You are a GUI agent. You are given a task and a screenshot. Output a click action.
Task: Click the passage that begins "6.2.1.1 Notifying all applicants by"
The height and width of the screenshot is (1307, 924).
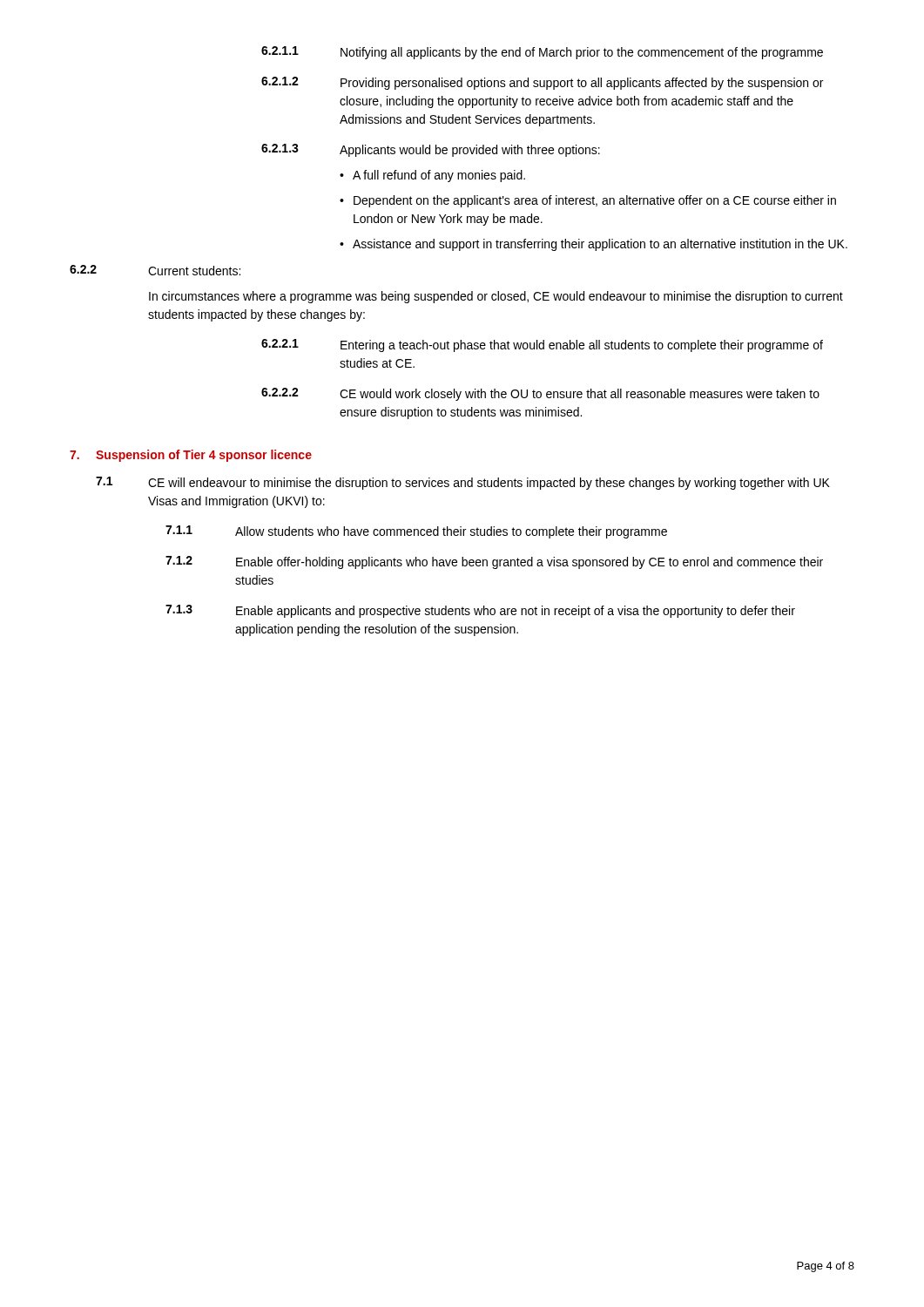pos(558,53)
